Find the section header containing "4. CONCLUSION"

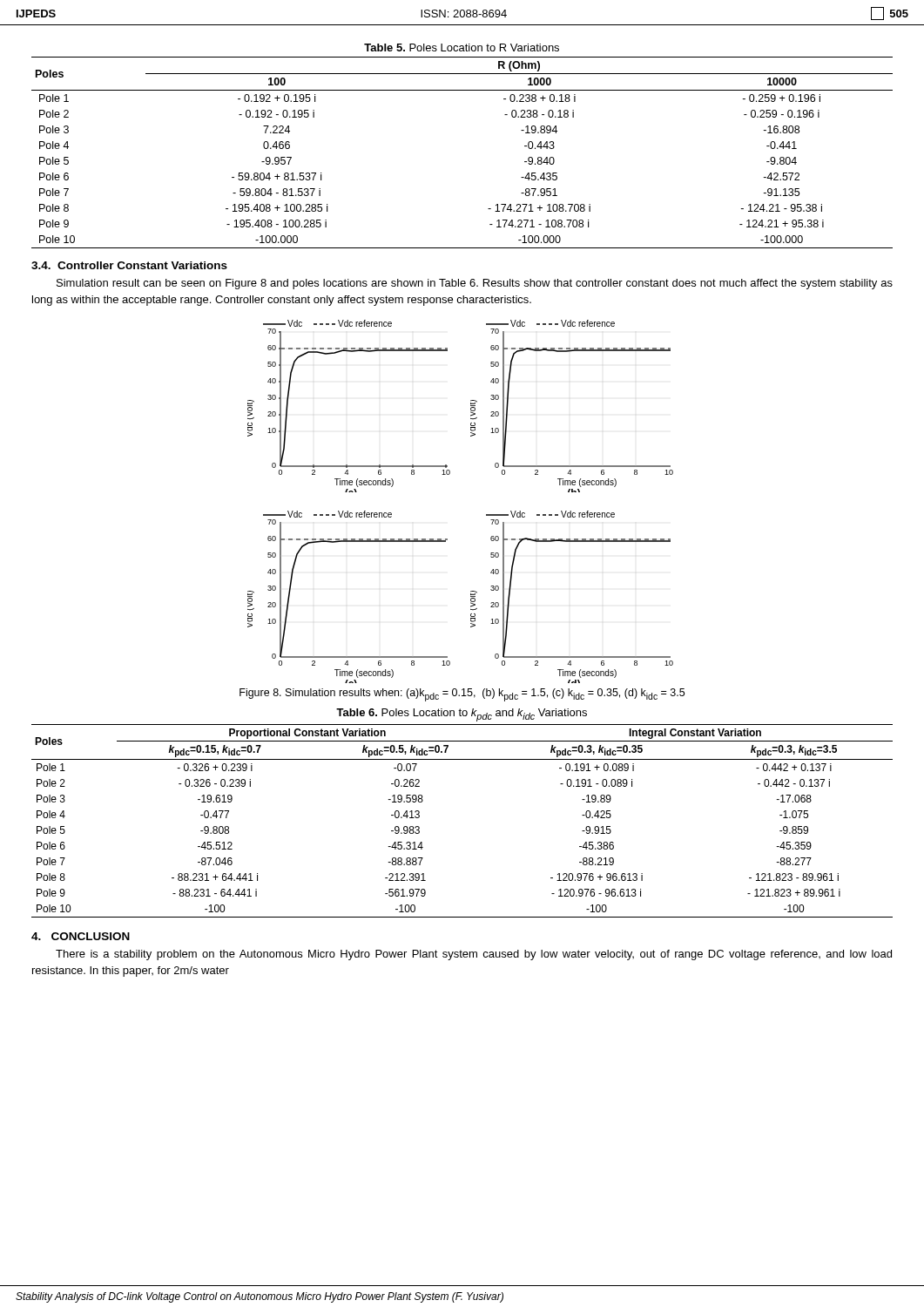coord(81,936)
